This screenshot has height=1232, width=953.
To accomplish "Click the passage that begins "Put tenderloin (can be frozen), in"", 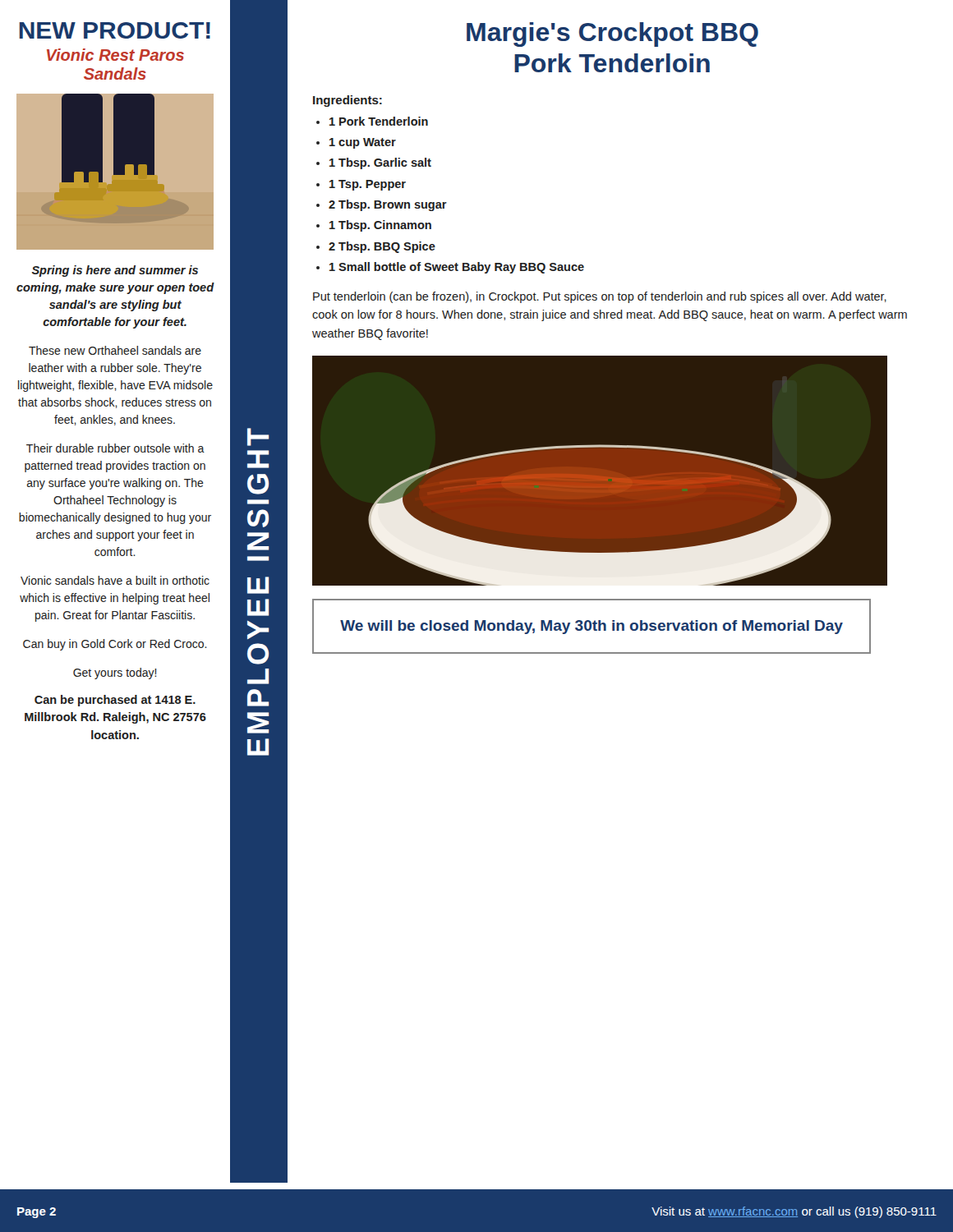I will click(612, 315).
